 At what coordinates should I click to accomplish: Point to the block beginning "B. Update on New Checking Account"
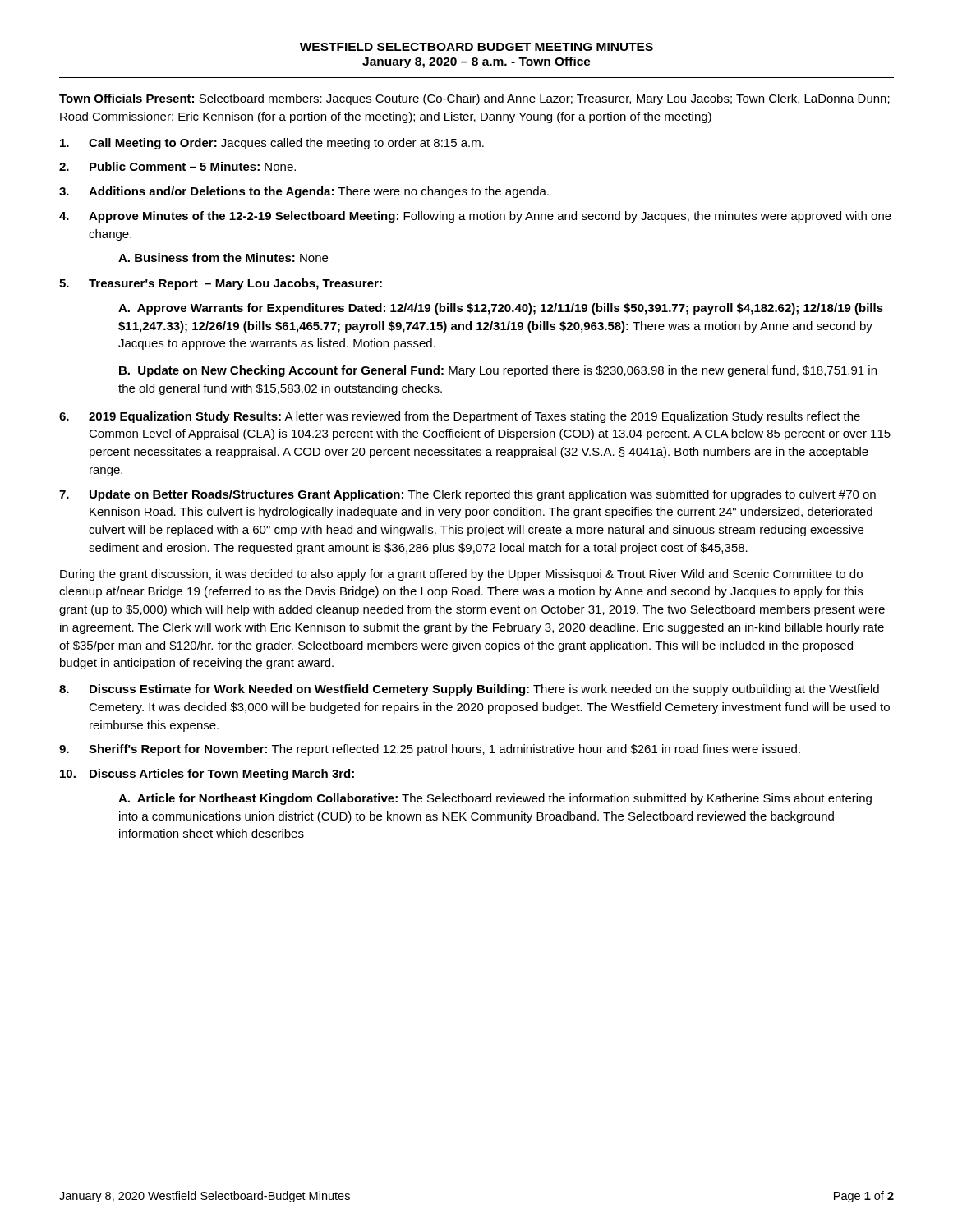498,379
